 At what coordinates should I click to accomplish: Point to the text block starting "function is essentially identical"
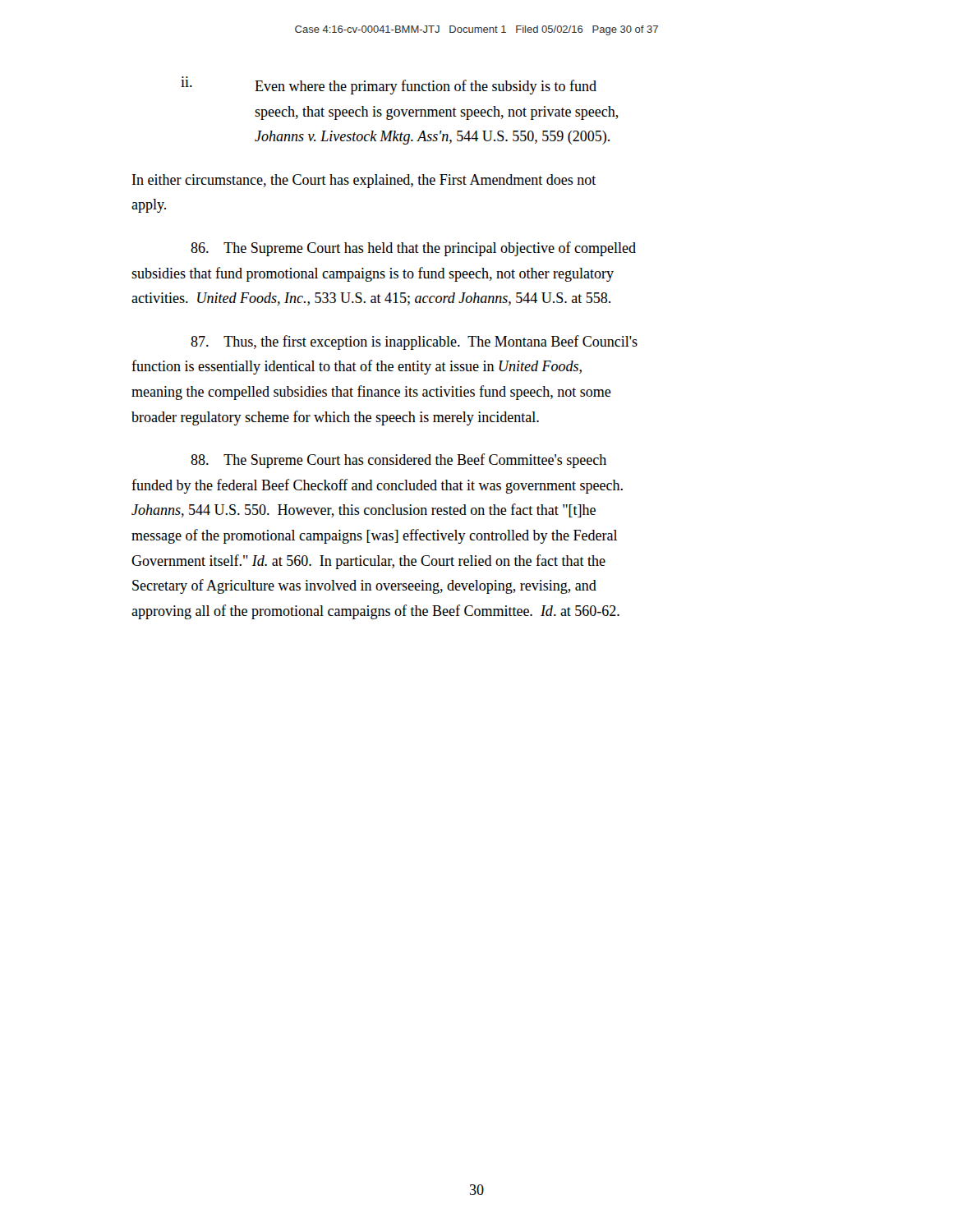click(357, 367)
